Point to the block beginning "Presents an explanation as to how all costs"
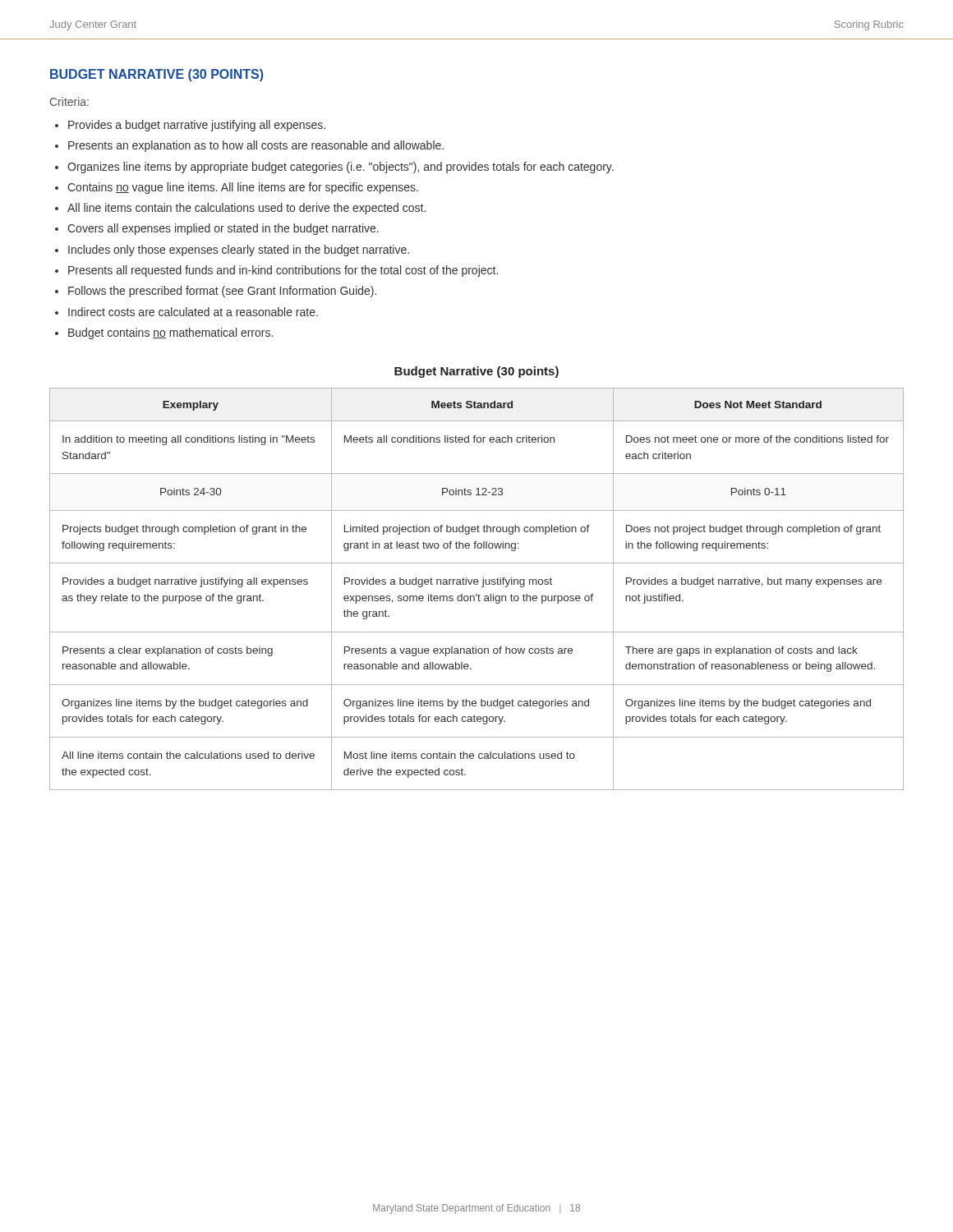 coord(256,146)
